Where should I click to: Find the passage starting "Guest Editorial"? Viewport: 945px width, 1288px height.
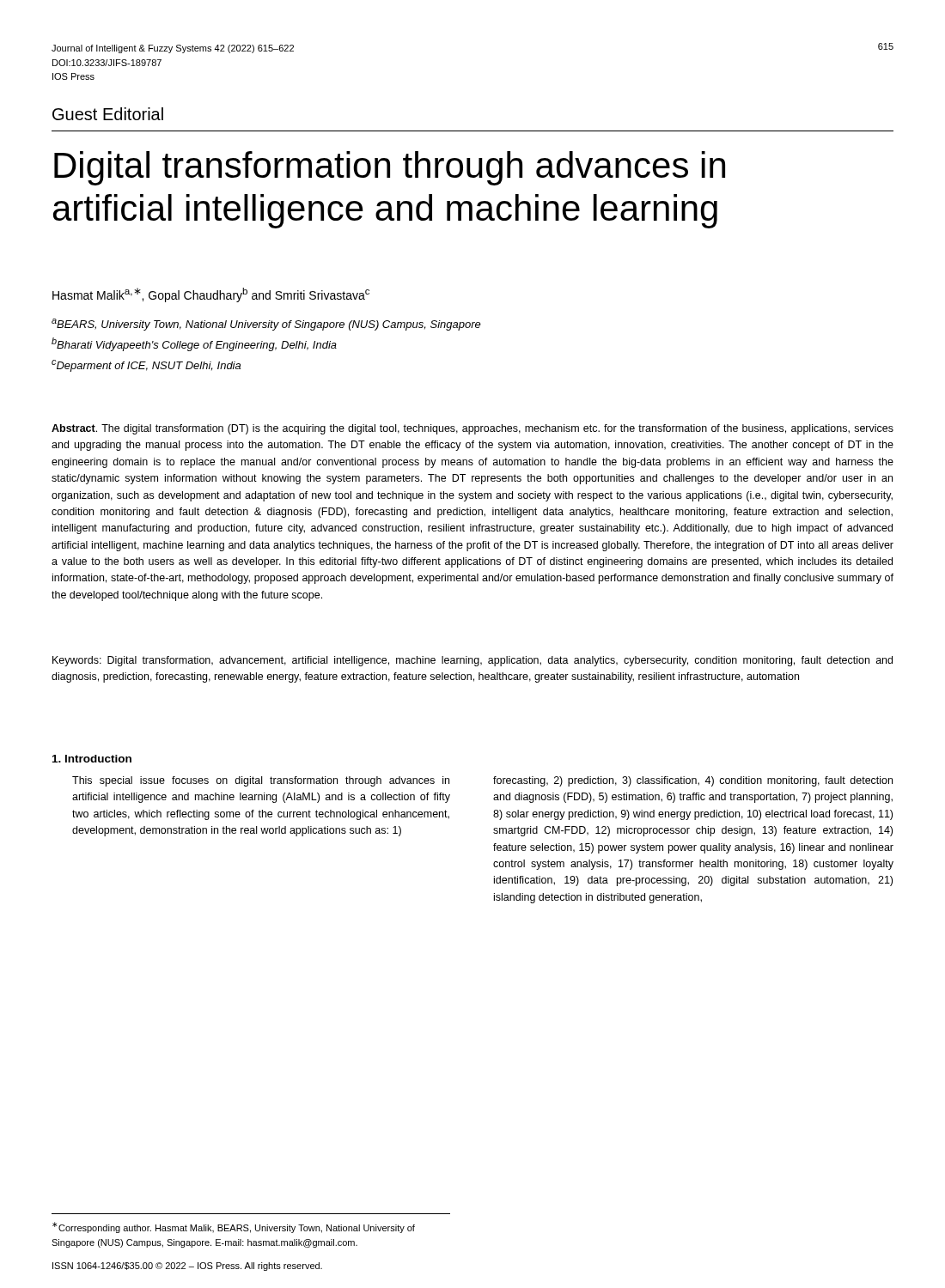[108, 114]
